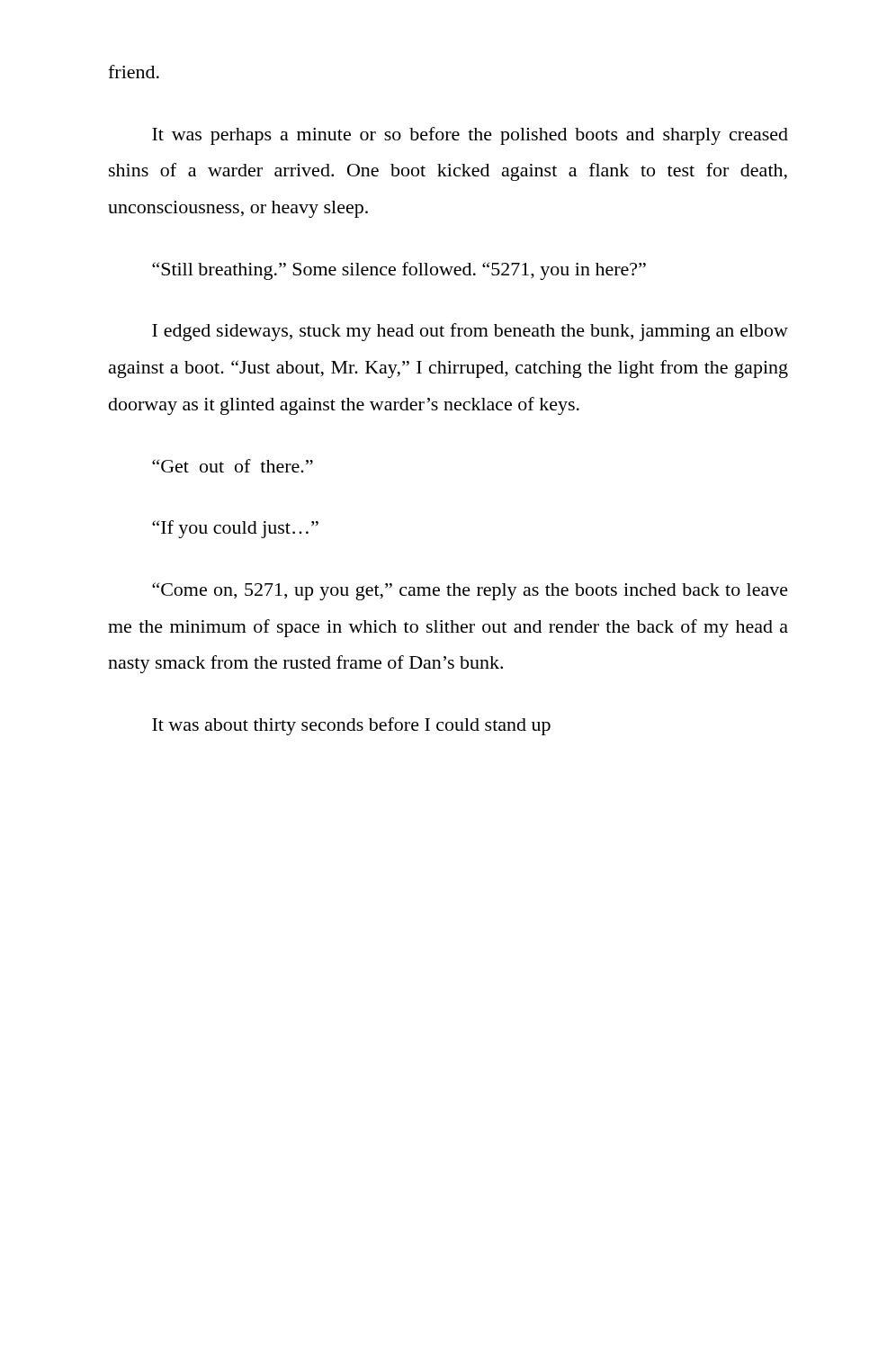Point to the text block starting "I edged sideways,"
The width and height of the screenshot is (896, 1350).
[x=448, y=368]
